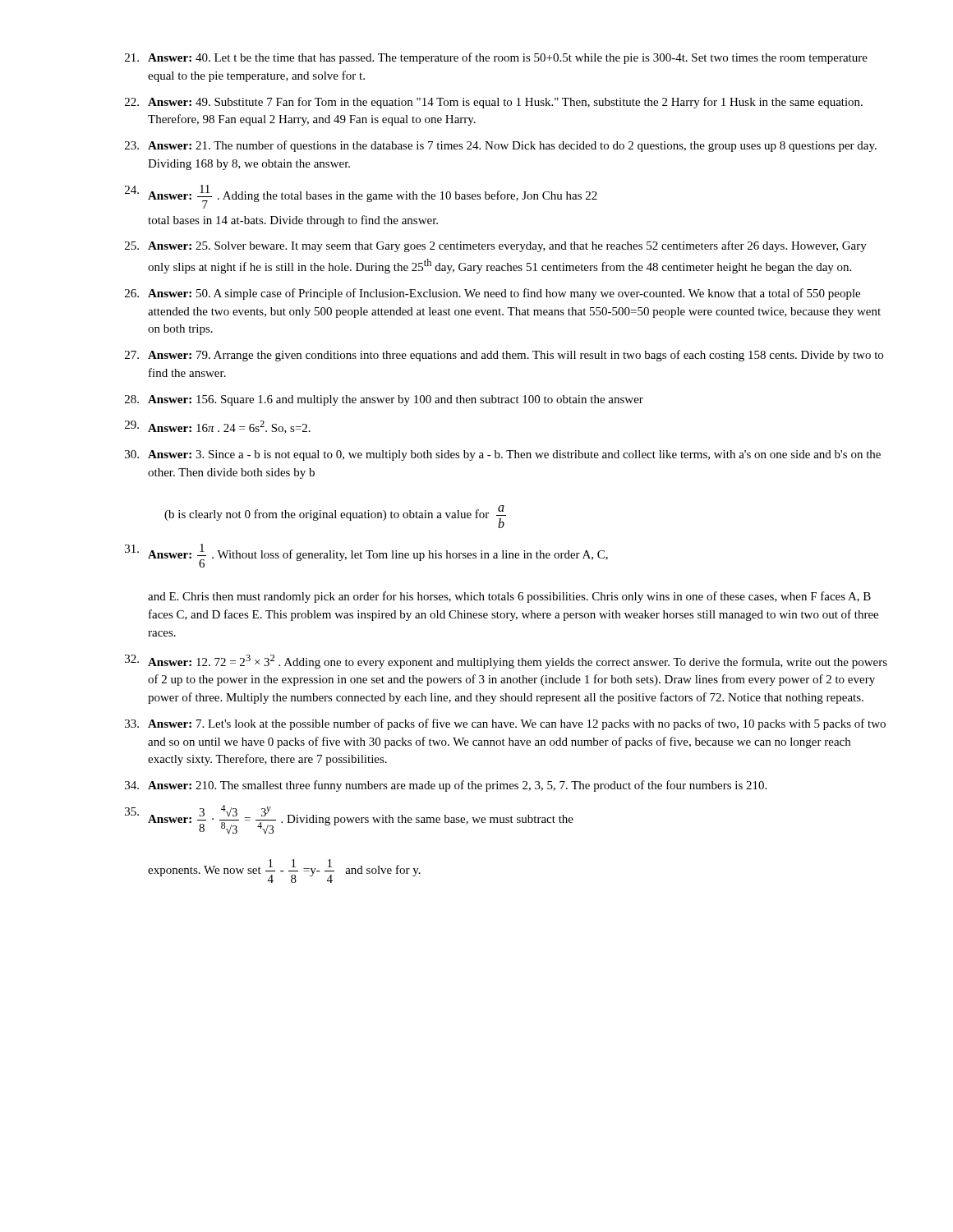
Task: Locate the list item containing "28. Answer: 156. Square 1.6 and"
Action: coord(493,399)
